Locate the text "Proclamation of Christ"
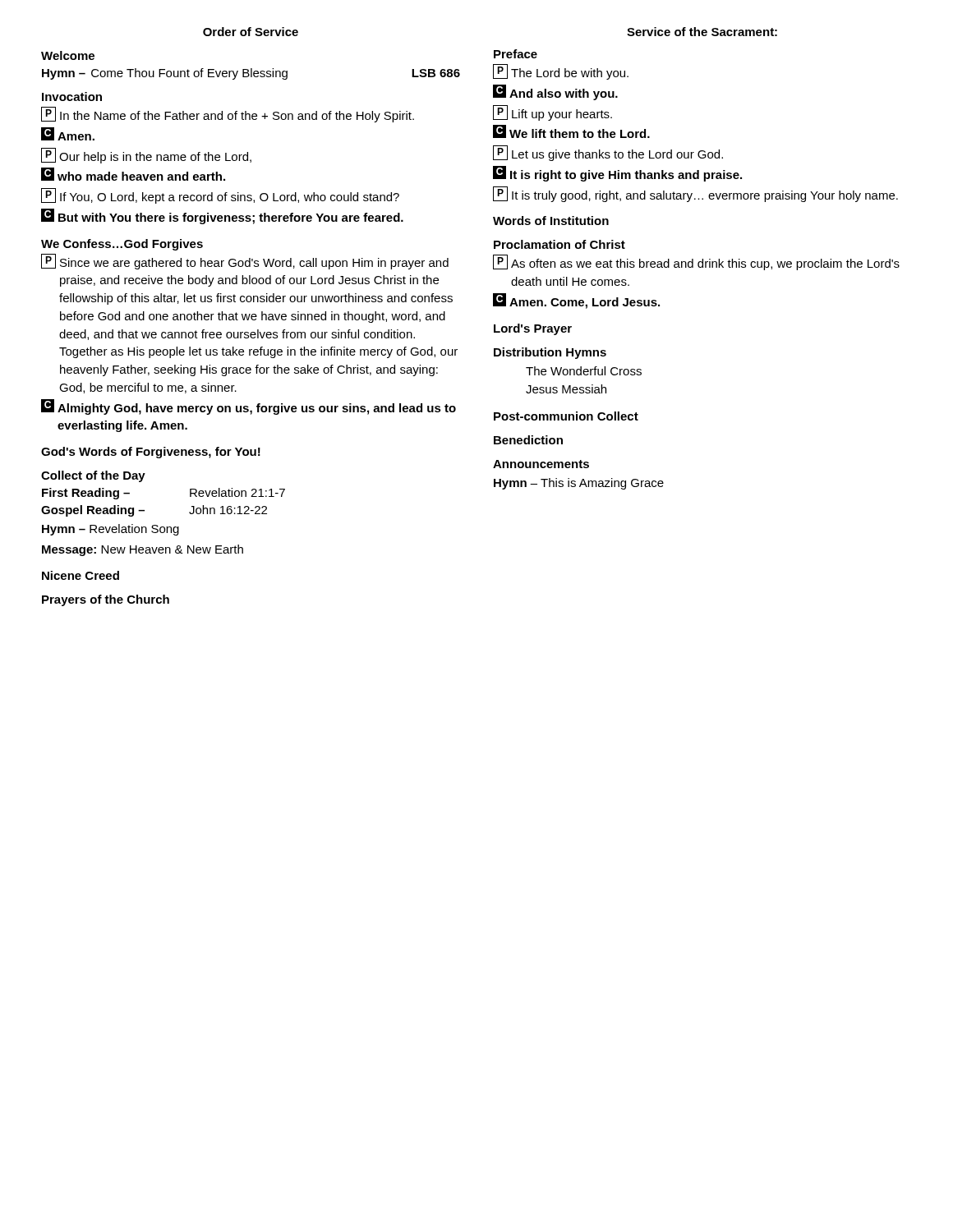953x1232 pixels. point(559,245)
